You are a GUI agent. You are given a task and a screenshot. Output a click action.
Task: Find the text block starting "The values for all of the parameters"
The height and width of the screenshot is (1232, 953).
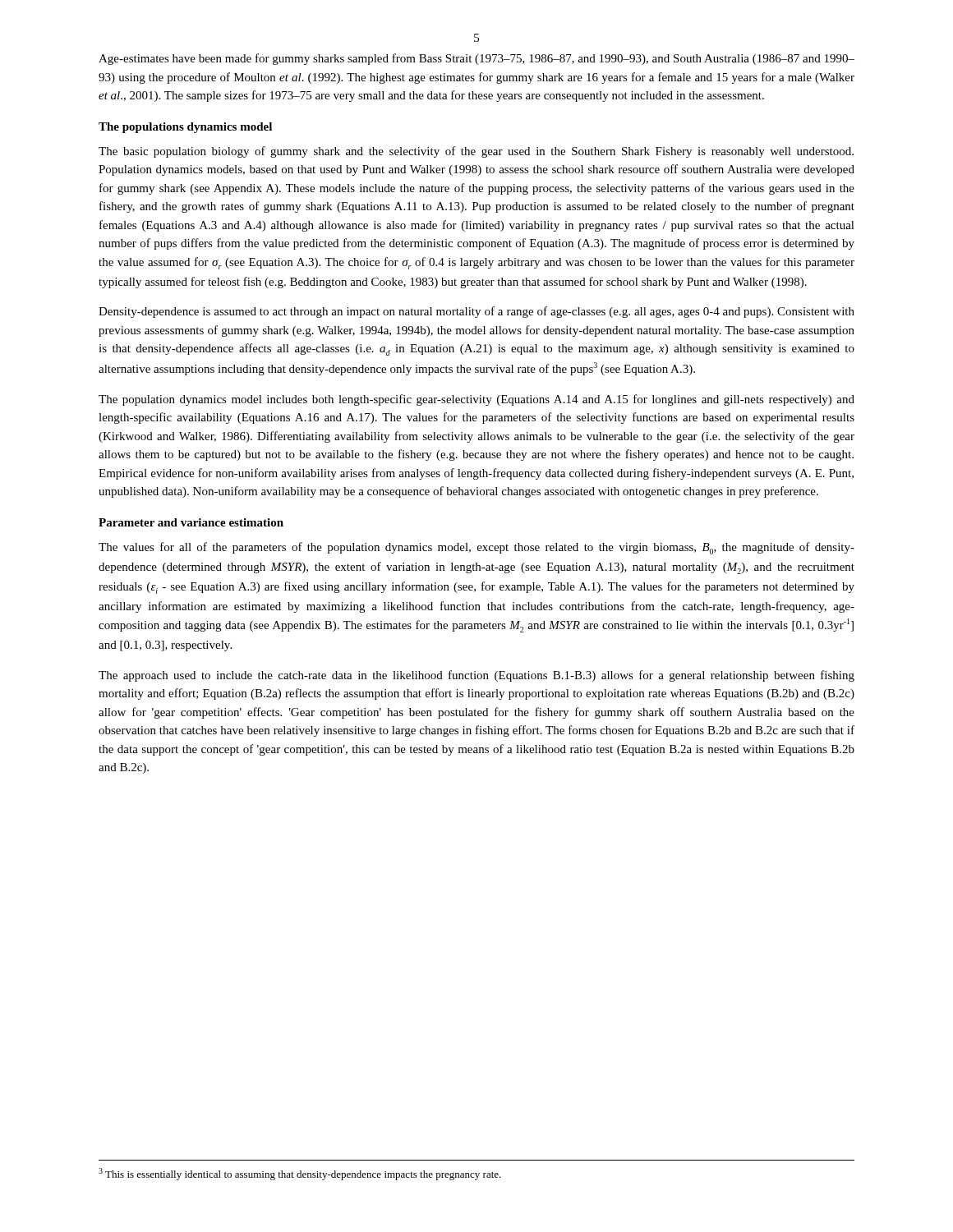tap(476, 596)
